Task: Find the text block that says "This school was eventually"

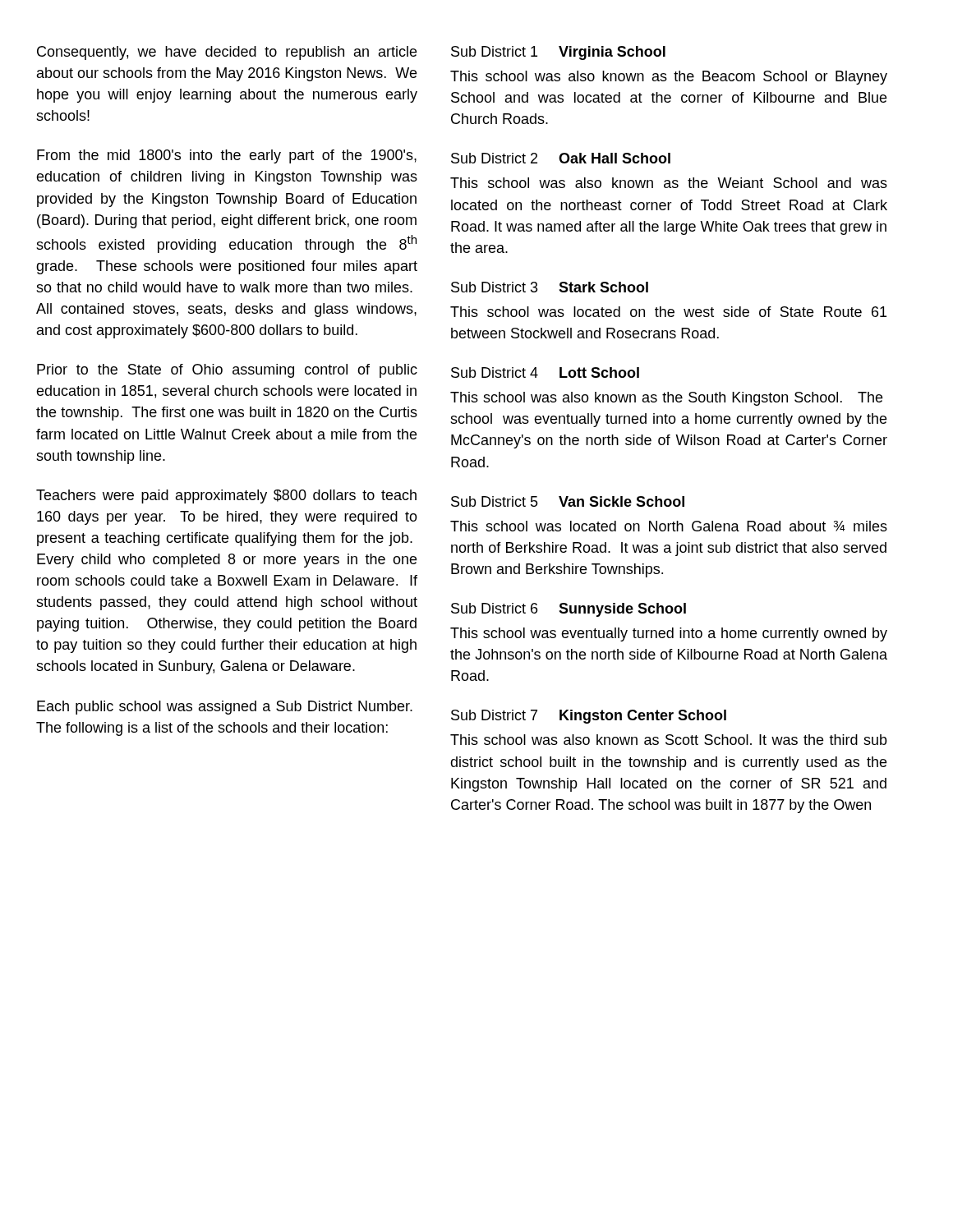Action: click(x=669, y=655)
